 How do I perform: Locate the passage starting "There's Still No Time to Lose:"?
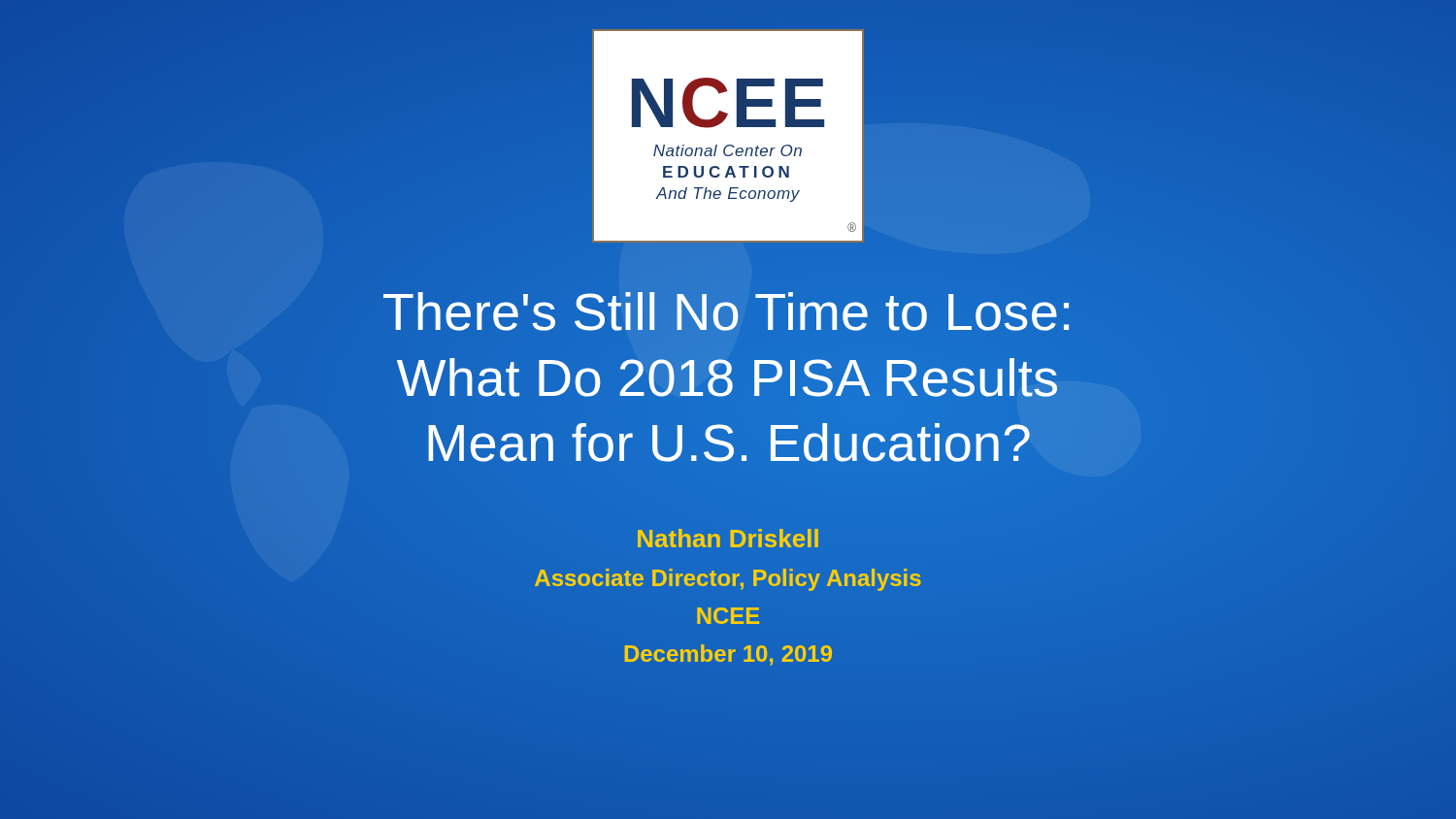(728, 378)
